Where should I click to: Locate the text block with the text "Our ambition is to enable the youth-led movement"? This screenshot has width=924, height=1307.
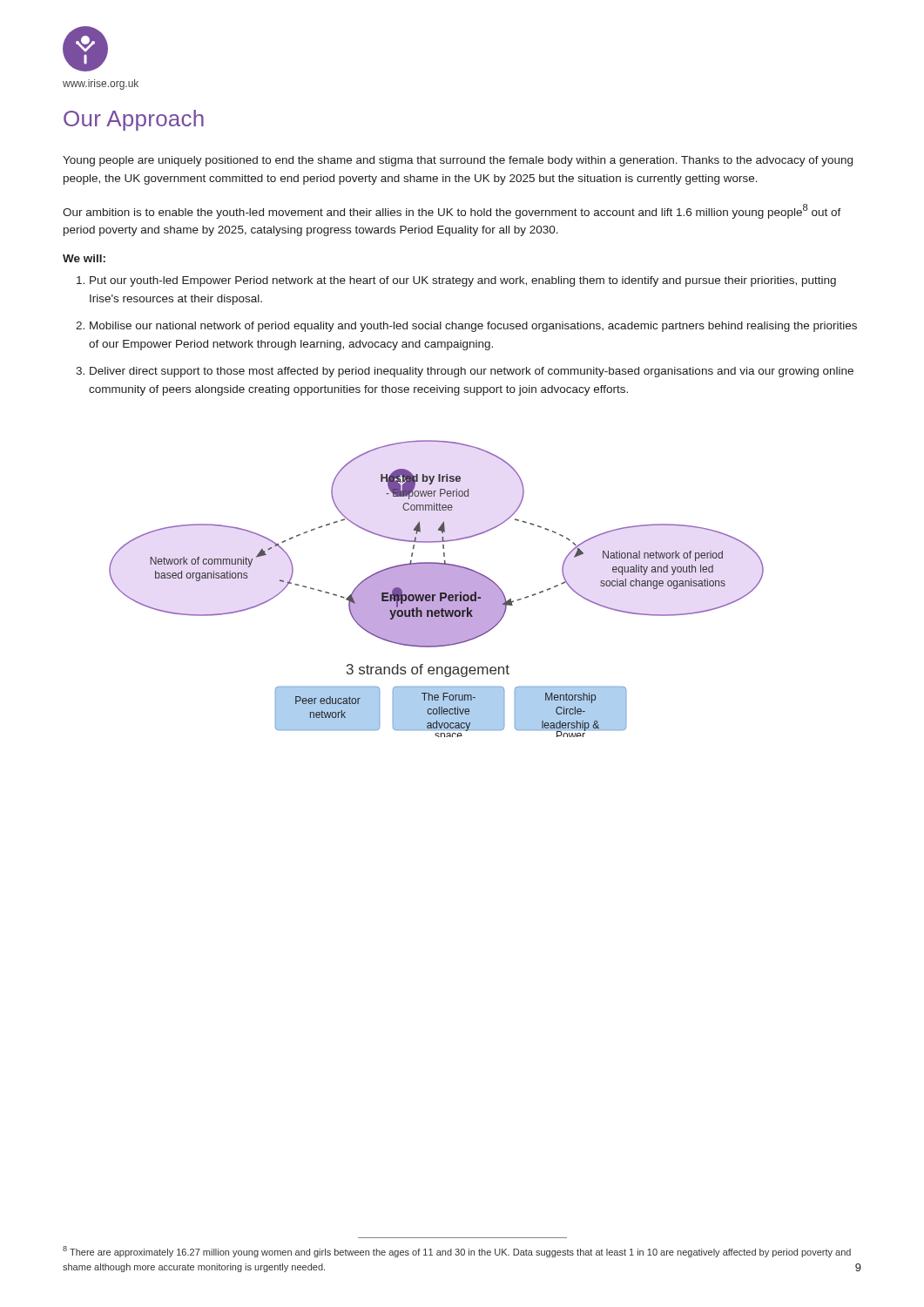coord(452,219)
